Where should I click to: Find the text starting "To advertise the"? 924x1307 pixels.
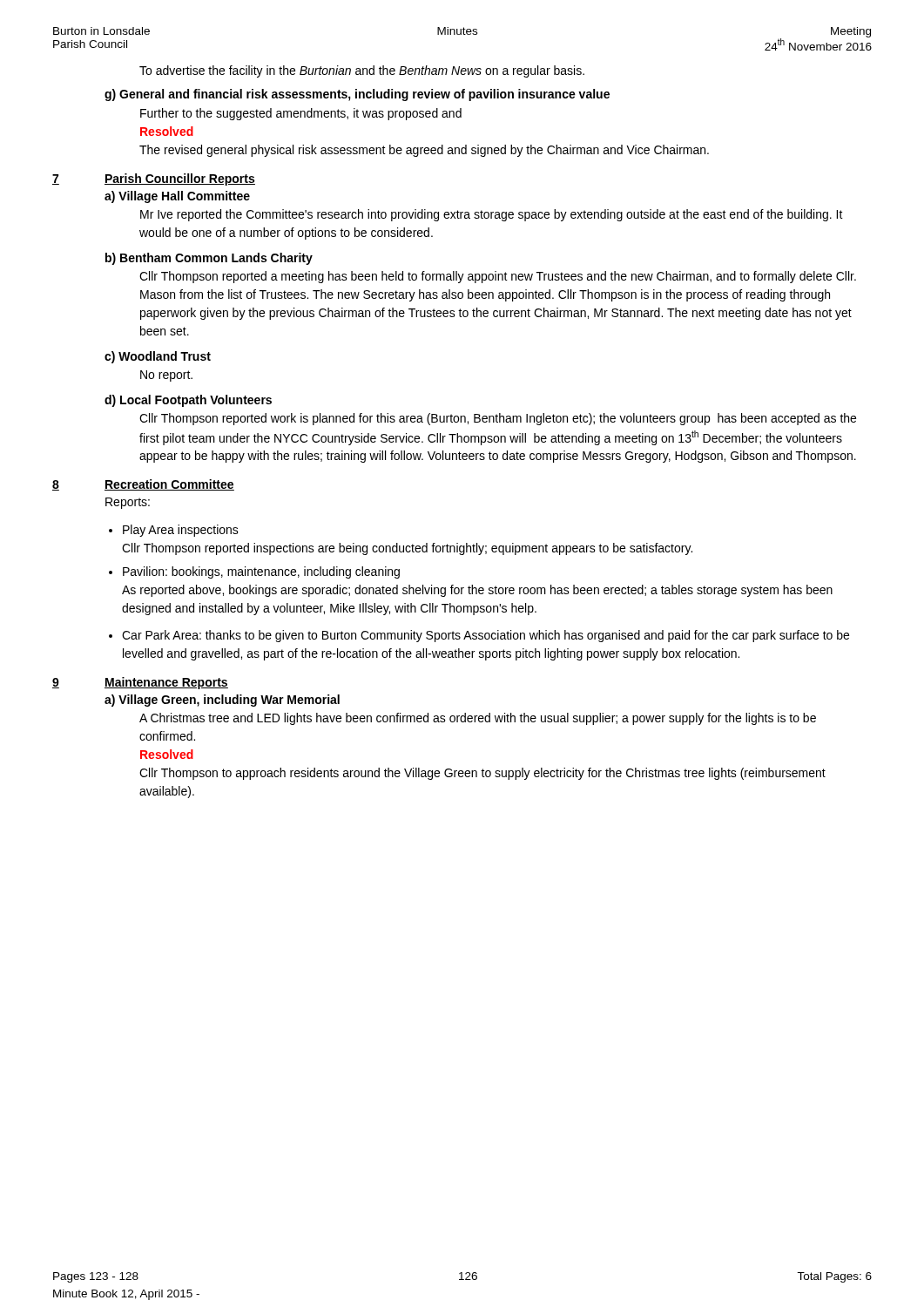click(362, 70)
